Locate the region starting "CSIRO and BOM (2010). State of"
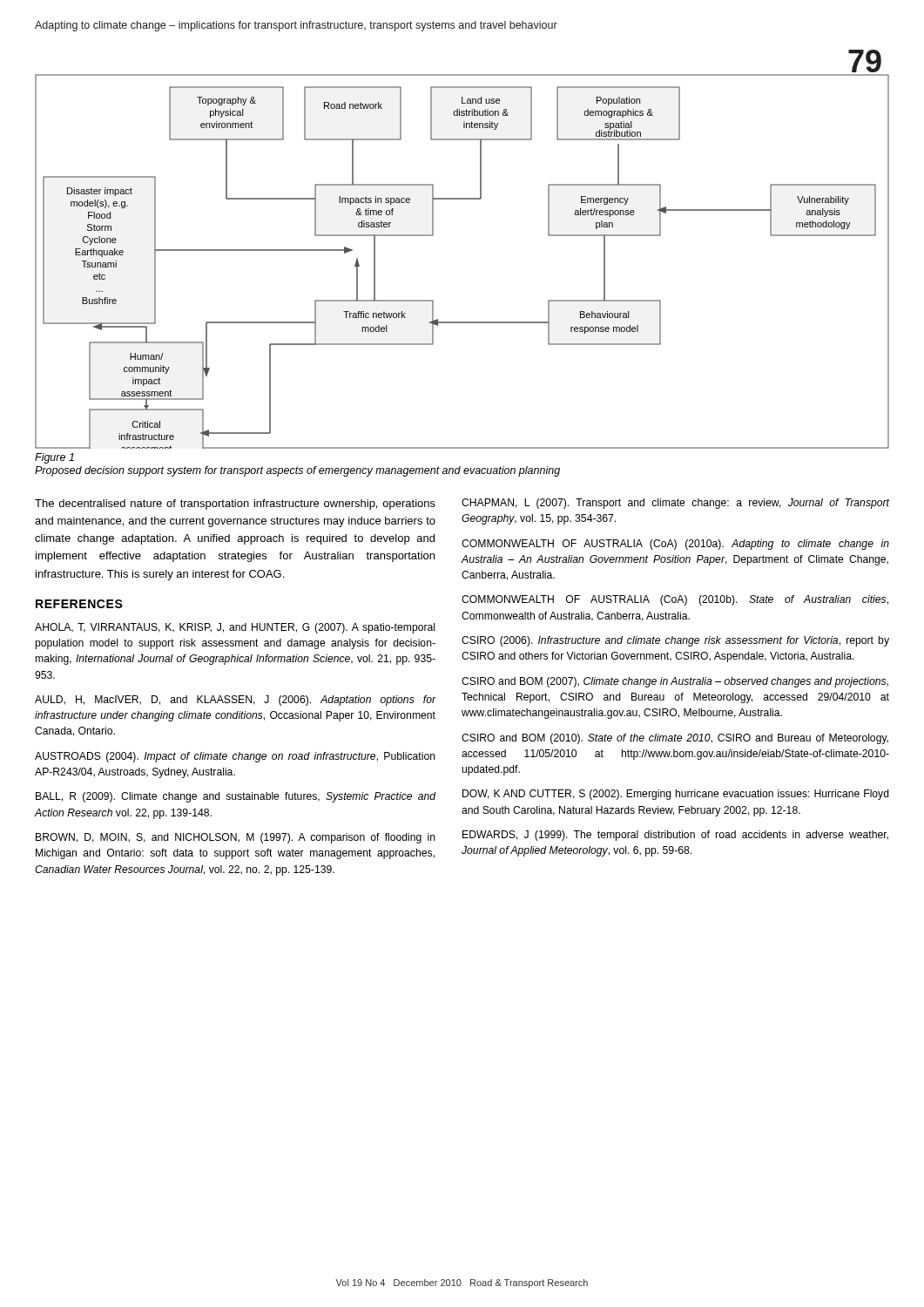 pyautogui.click(x=675, y=754)
